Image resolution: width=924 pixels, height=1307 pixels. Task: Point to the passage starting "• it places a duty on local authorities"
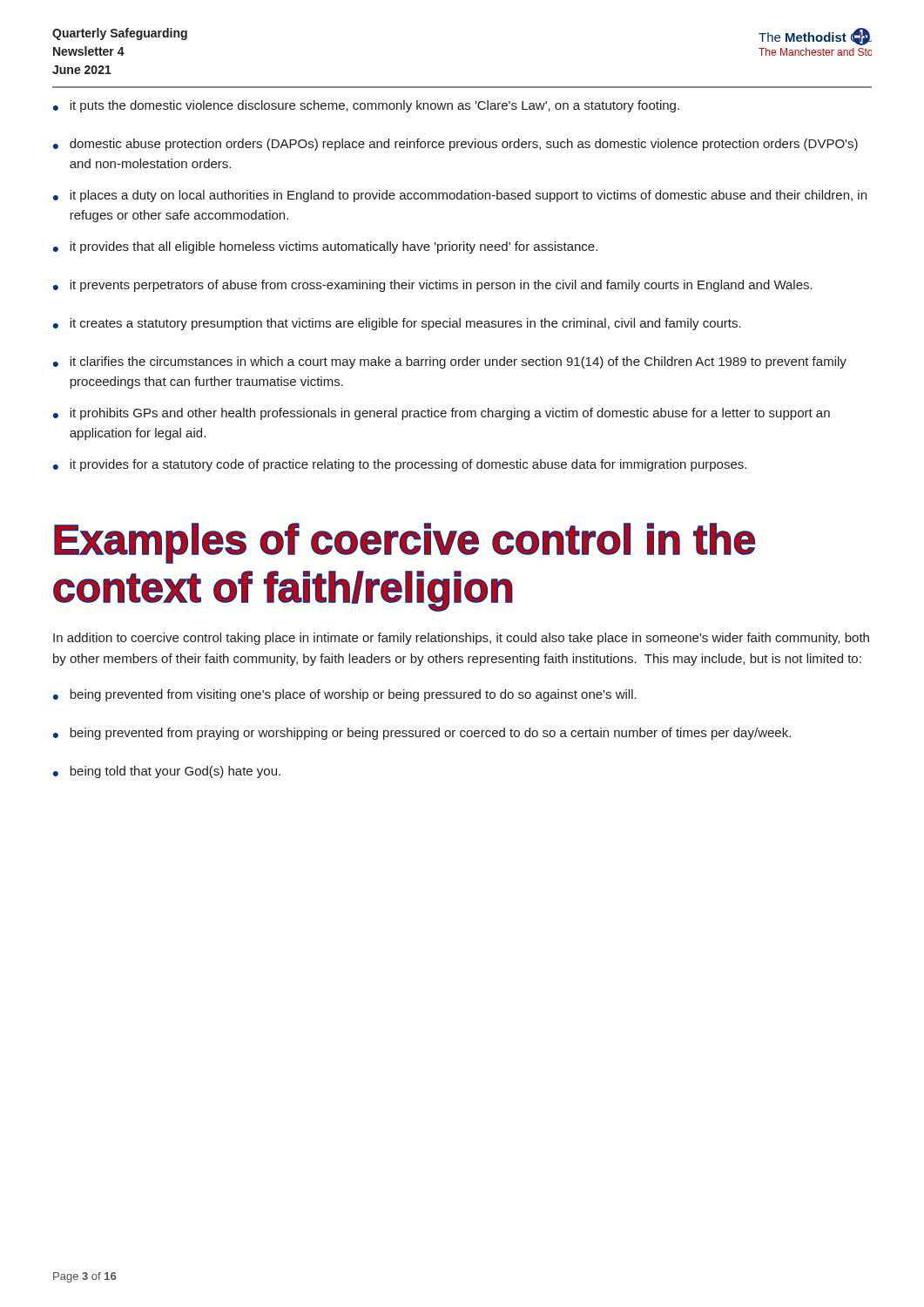[x=462, y=205]
